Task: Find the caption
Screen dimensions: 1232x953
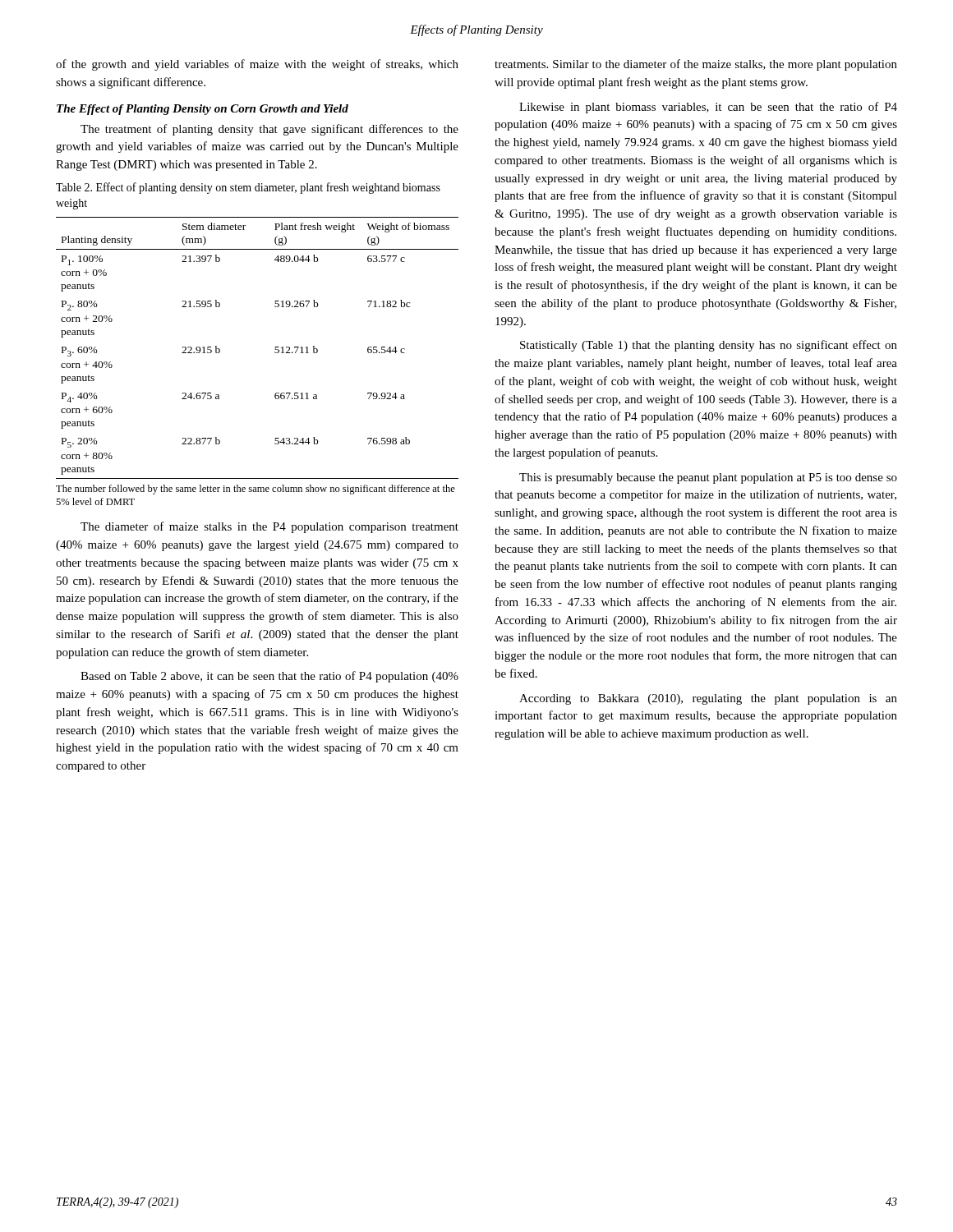Action: click(x=248, y=195)
